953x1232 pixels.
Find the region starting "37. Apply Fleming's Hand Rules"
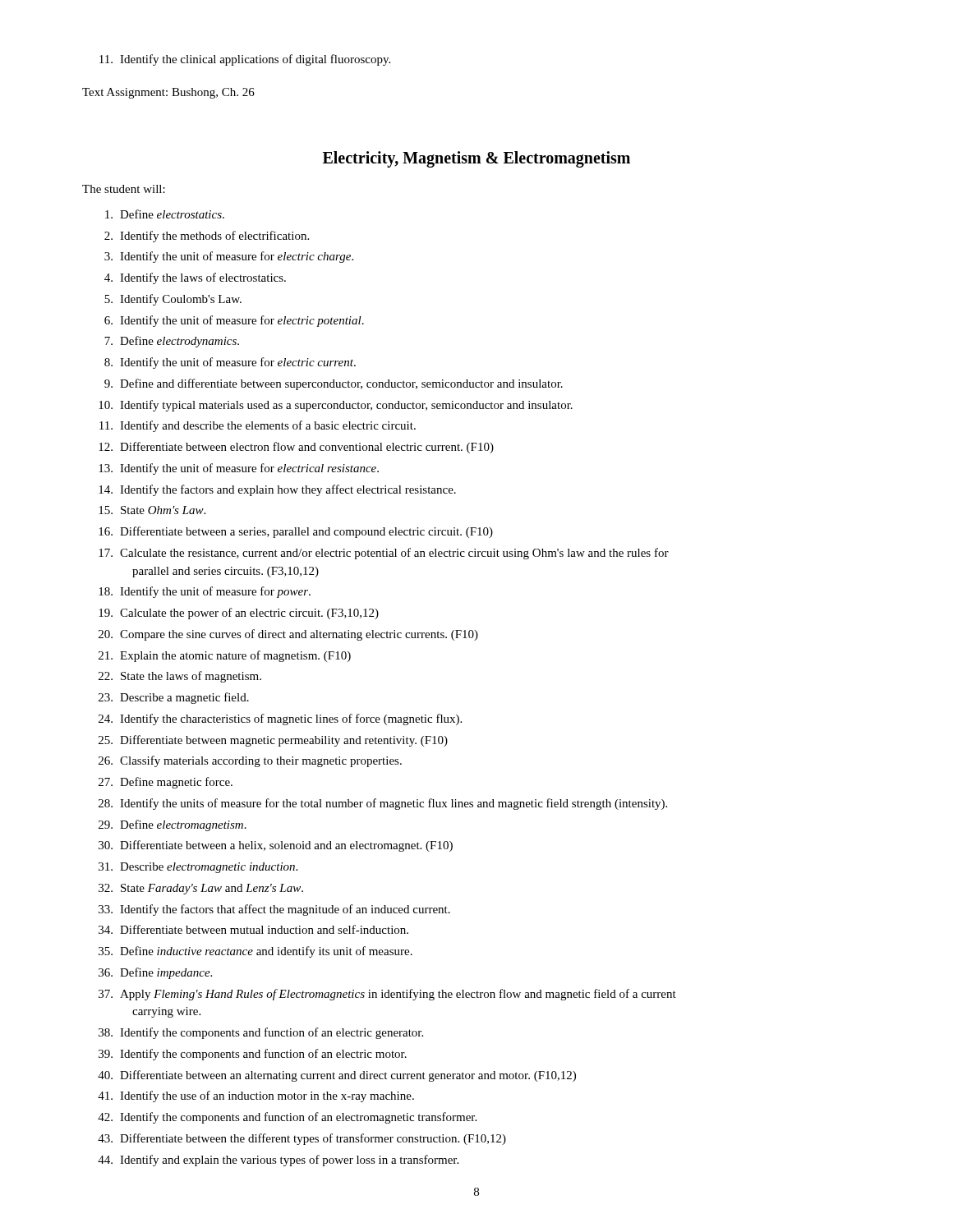click(x=476, y=1003)
